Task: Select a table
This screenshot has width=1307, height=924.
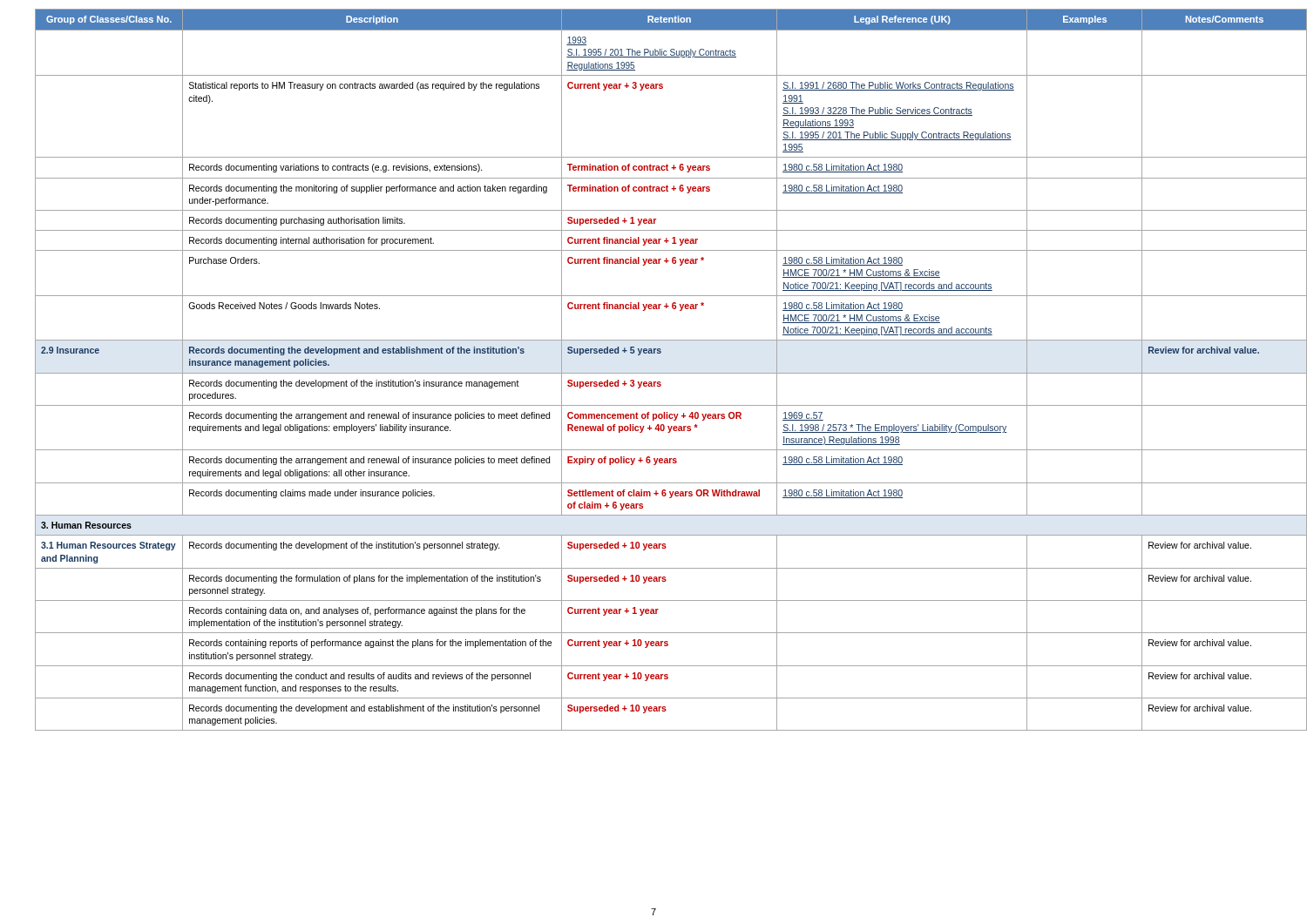Action: coord(654,370)
